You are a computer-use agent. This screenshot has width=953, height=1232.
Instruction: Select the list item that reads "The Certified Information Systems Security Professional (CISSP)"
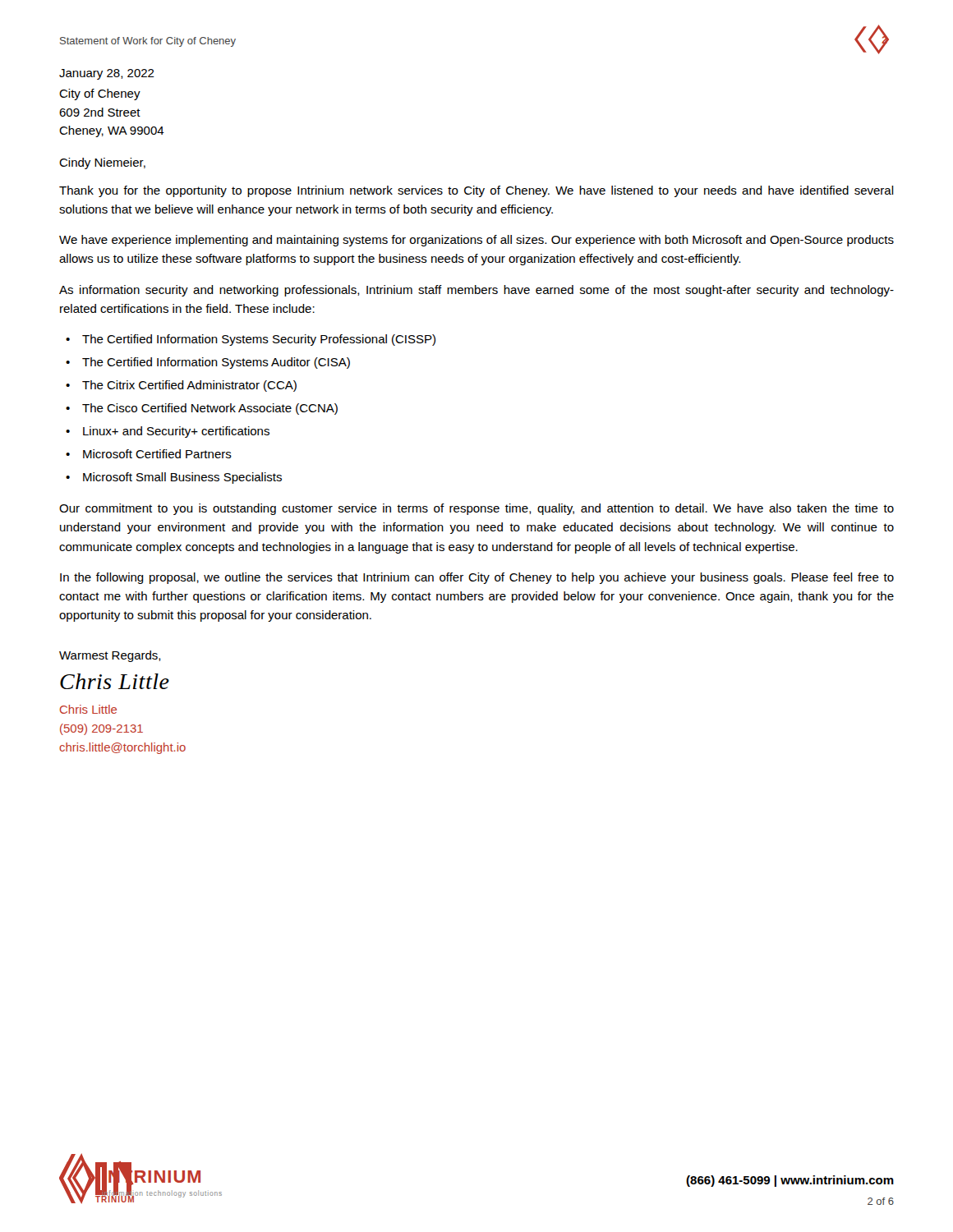[259, 339]
